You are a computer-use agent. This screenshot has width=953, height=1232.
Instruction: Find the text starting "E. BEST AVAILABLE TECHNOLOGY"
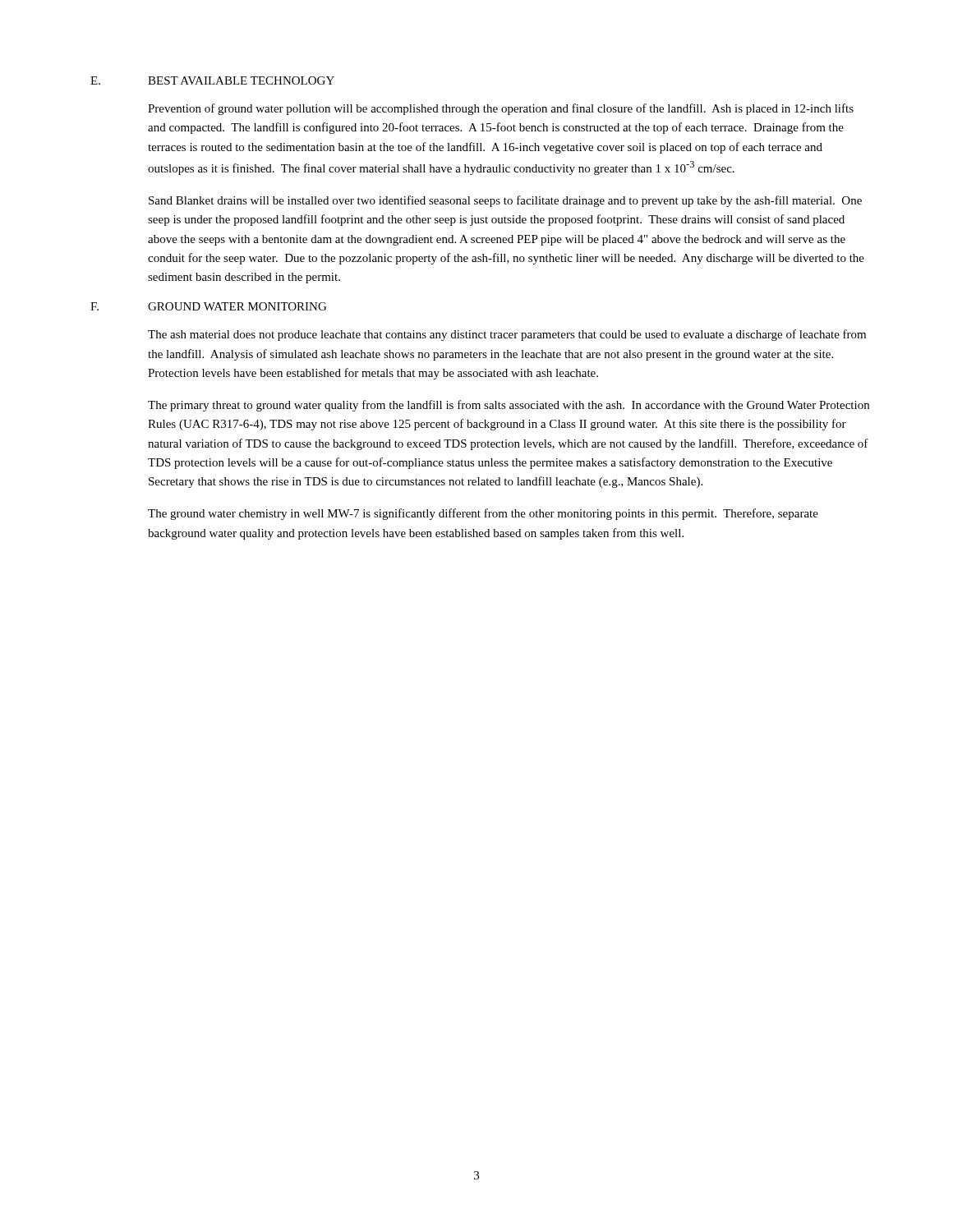212,81
